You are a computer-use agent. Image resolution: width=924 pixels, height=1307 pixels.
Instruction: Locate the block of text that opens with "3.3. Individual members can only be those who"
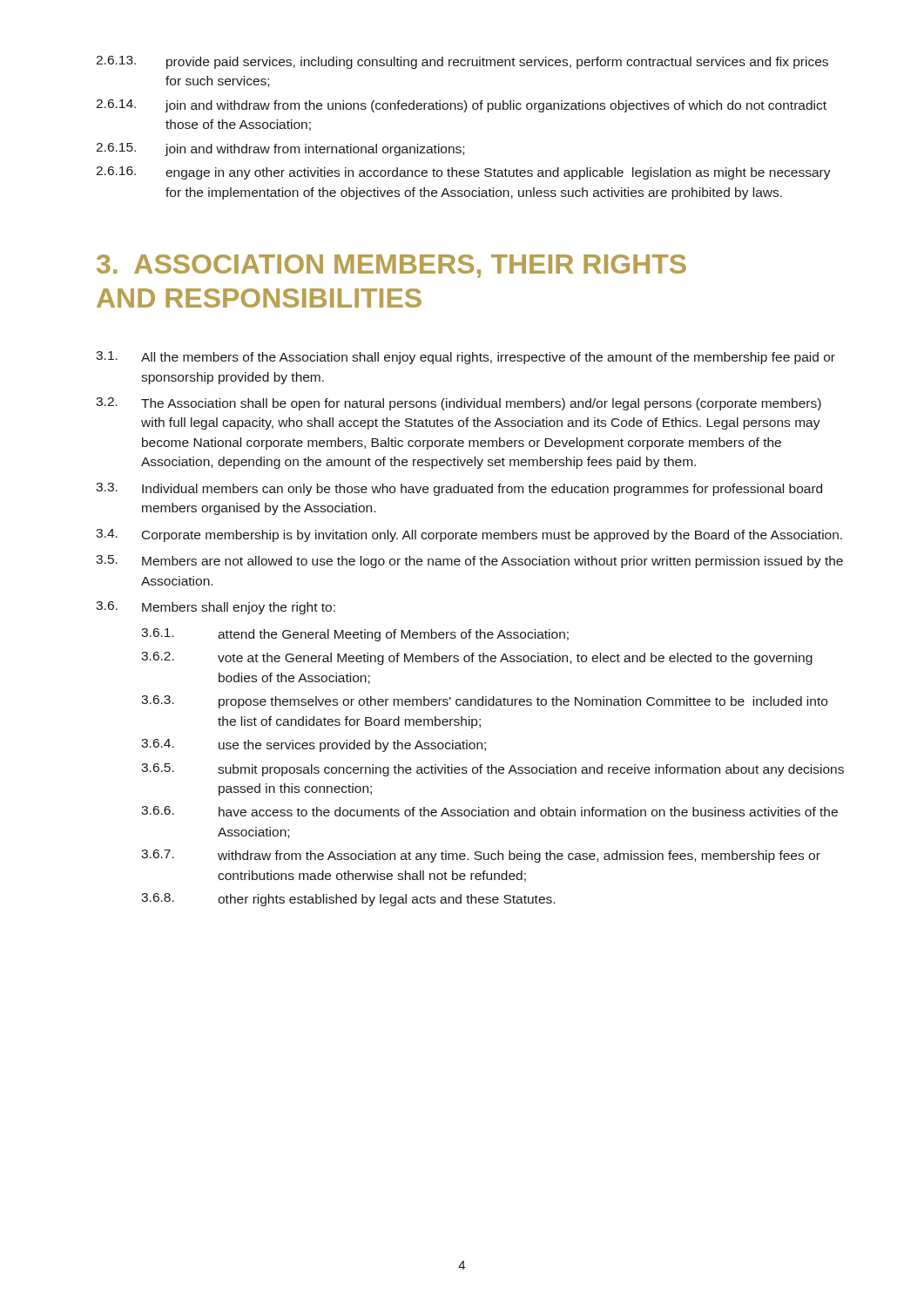[x=471, y=499]
